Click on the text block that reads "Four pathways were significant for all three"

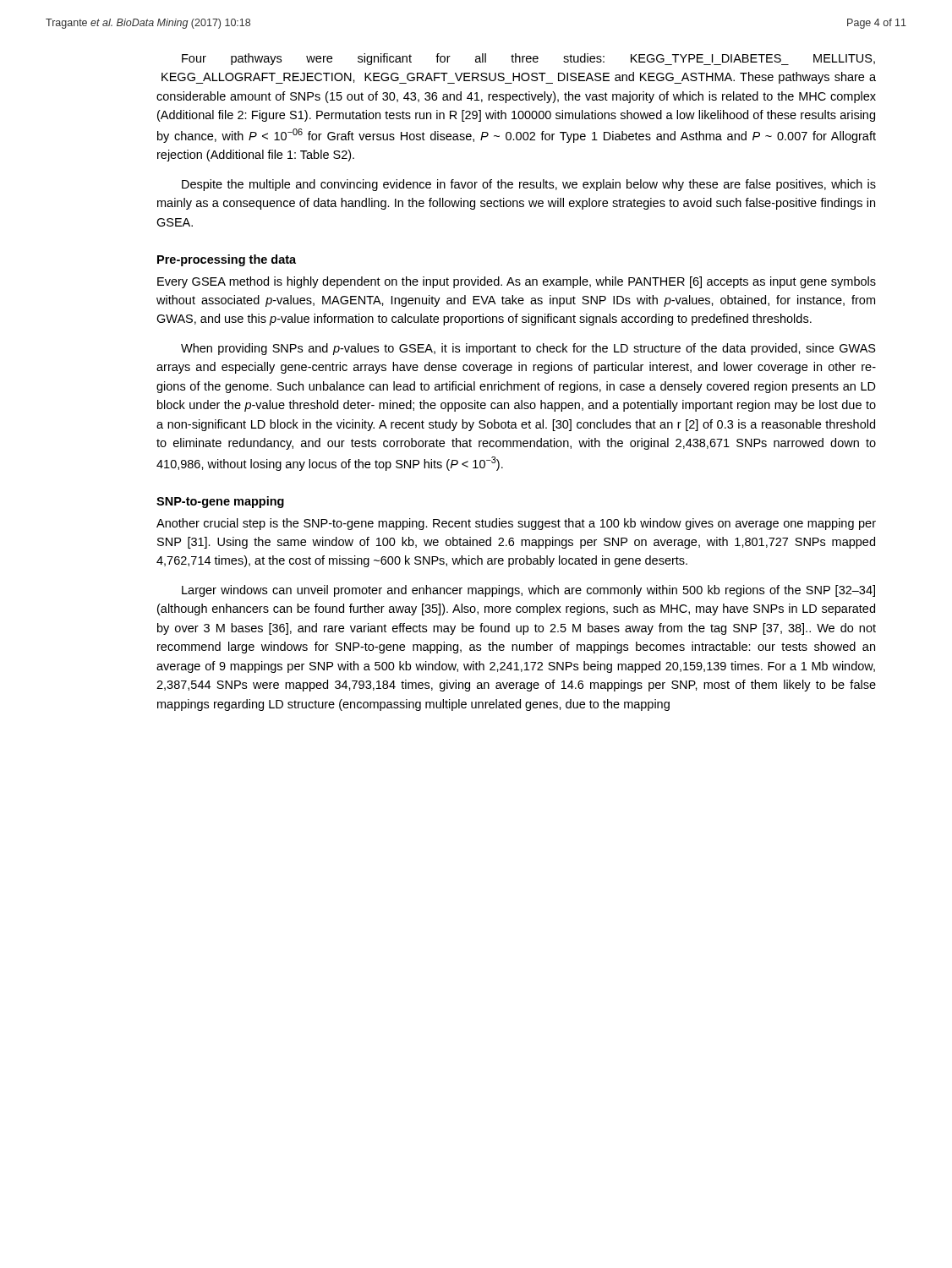(x=516, y=107)
